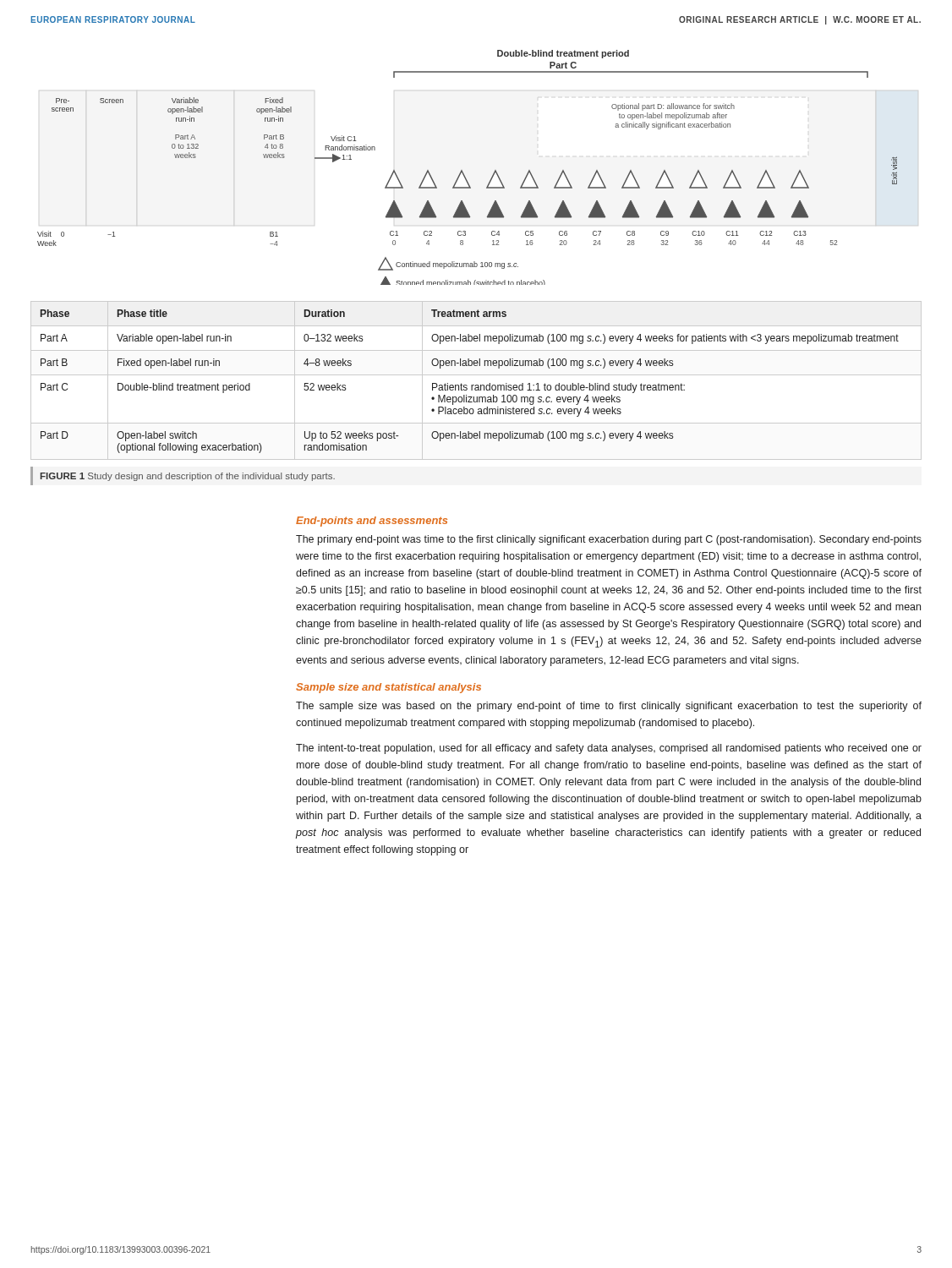Find the block on this page that starts "The primary end-point was time to the"
952x1268 pixels.
[x=609, y=600]
